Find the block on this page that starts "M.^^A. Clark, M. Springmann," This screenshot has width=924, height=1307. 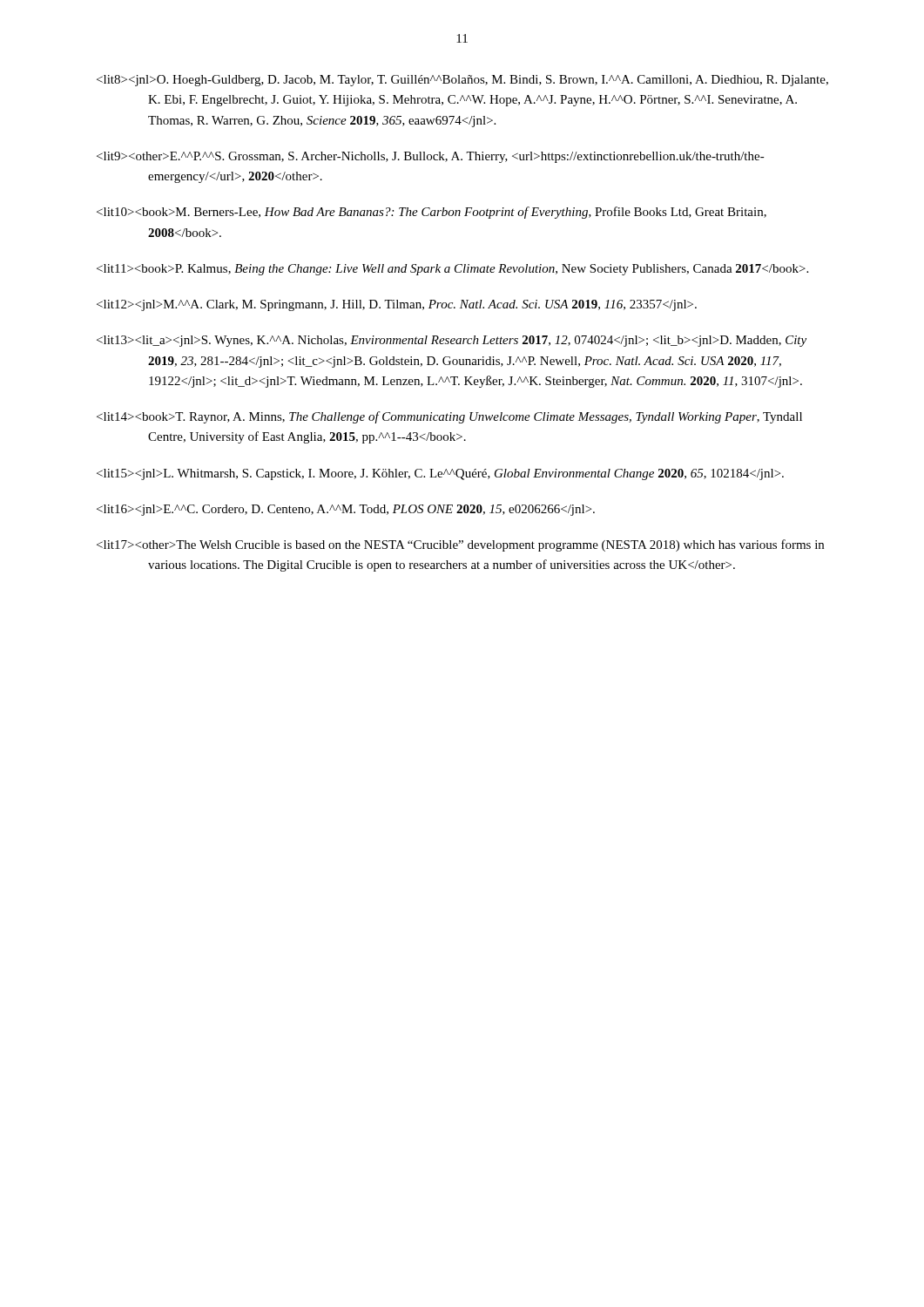pos(466,305)
